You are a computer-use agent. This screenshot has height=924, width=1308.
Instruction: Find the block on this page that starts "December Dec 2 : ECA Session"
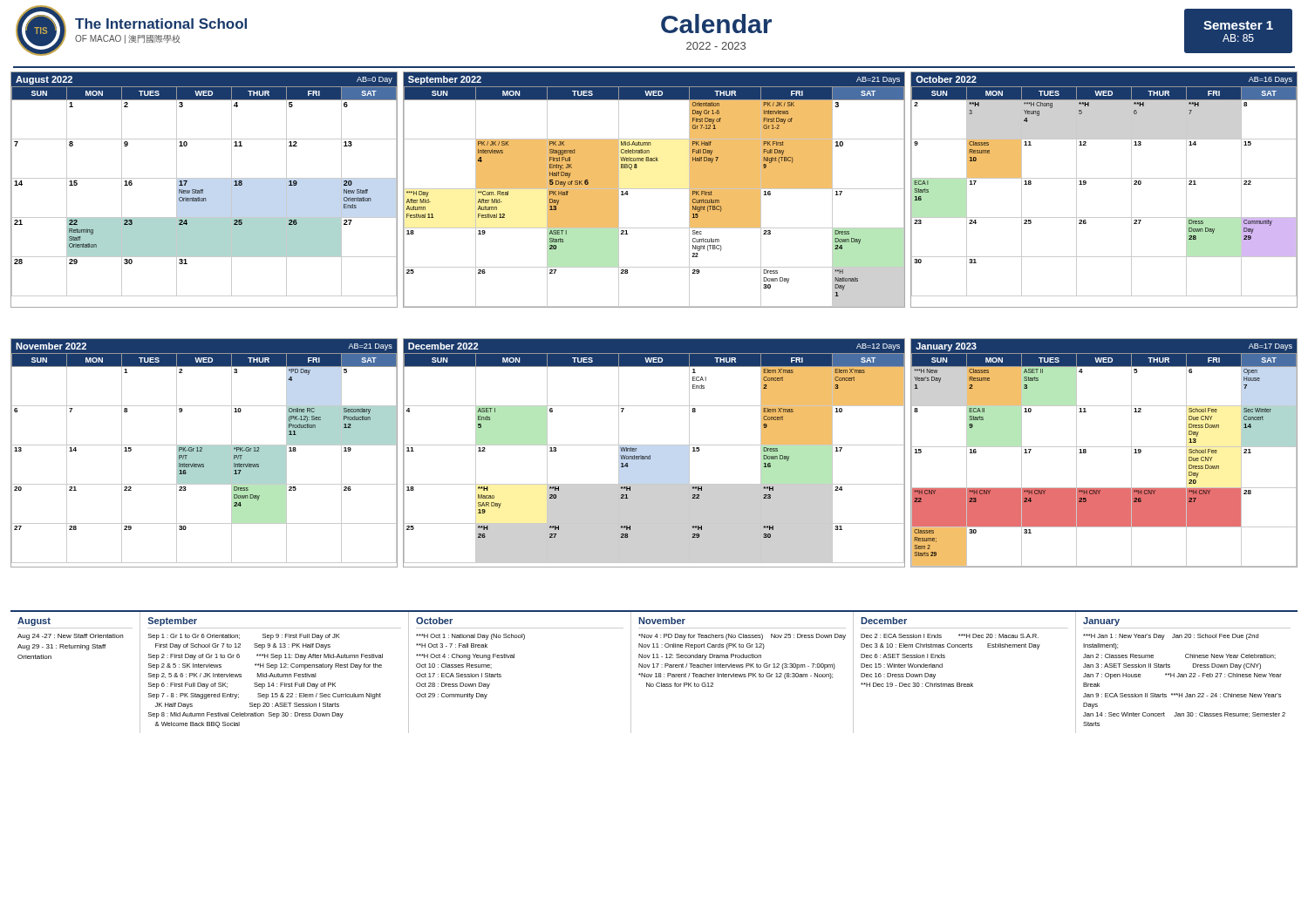[964, 653]
